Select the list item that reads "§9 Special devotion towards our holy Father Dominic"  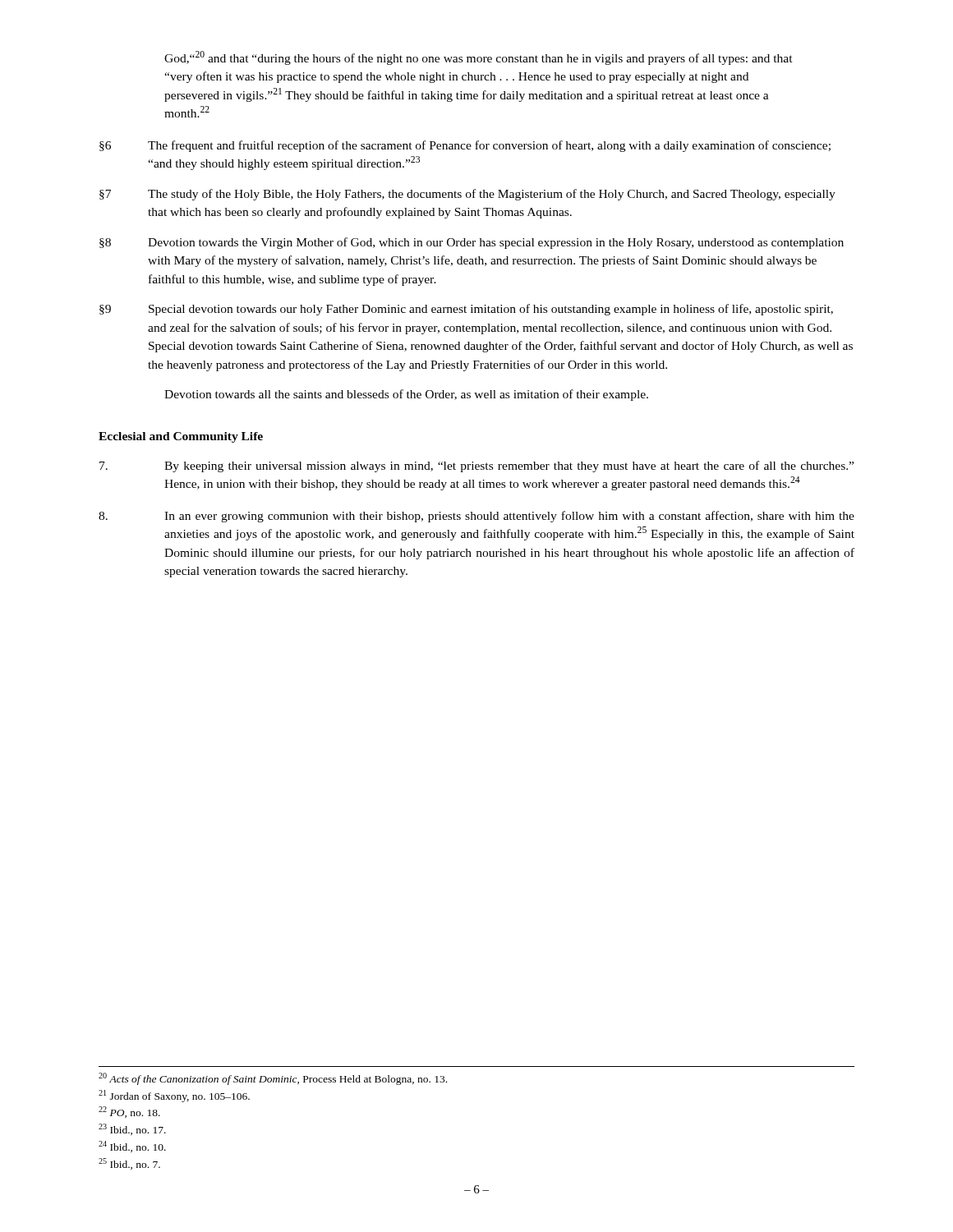(476, 337)
